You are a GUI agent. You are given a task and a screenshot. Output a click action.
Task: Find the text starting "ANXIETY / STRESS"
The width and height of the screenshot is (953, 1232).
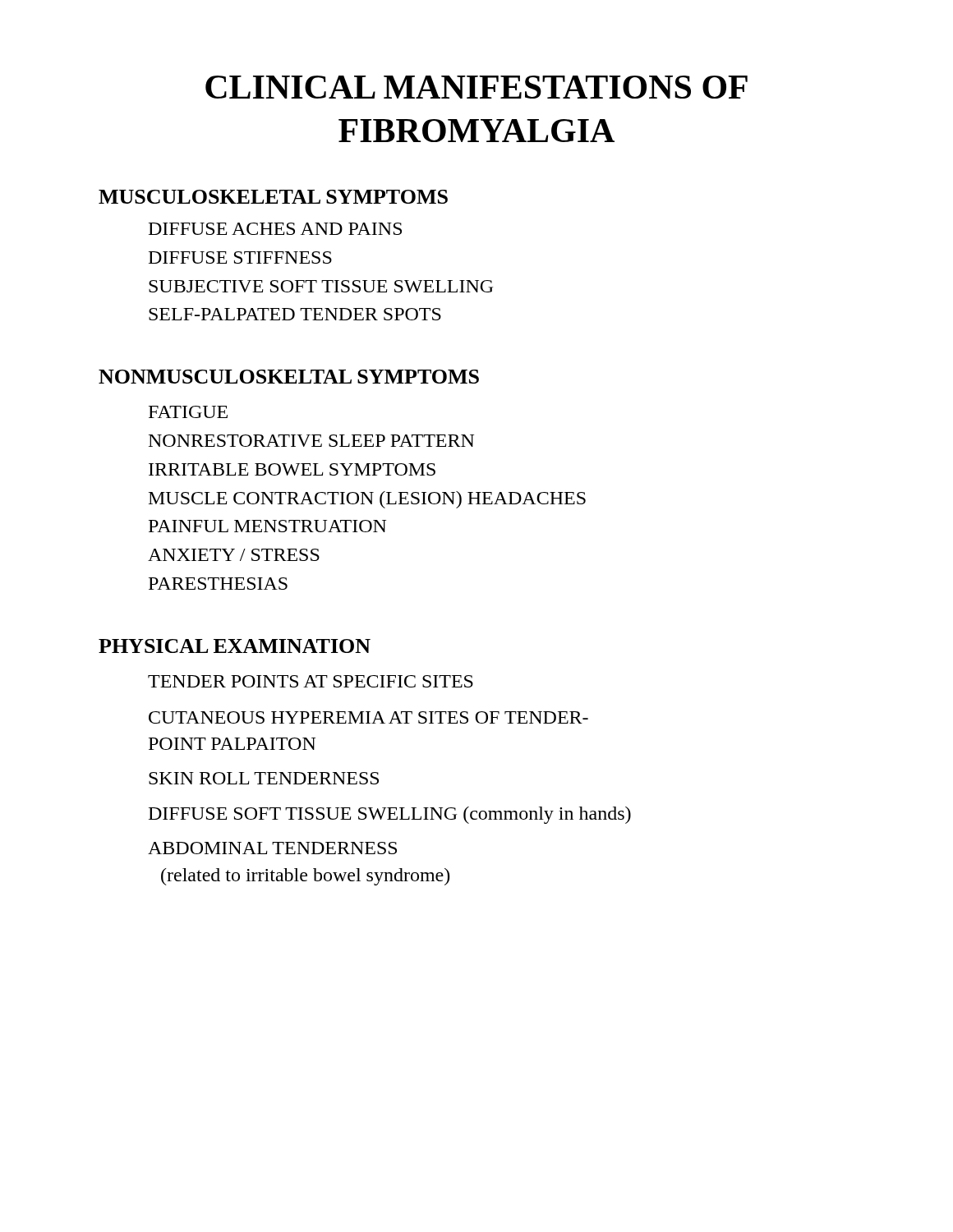pos(234,555)
